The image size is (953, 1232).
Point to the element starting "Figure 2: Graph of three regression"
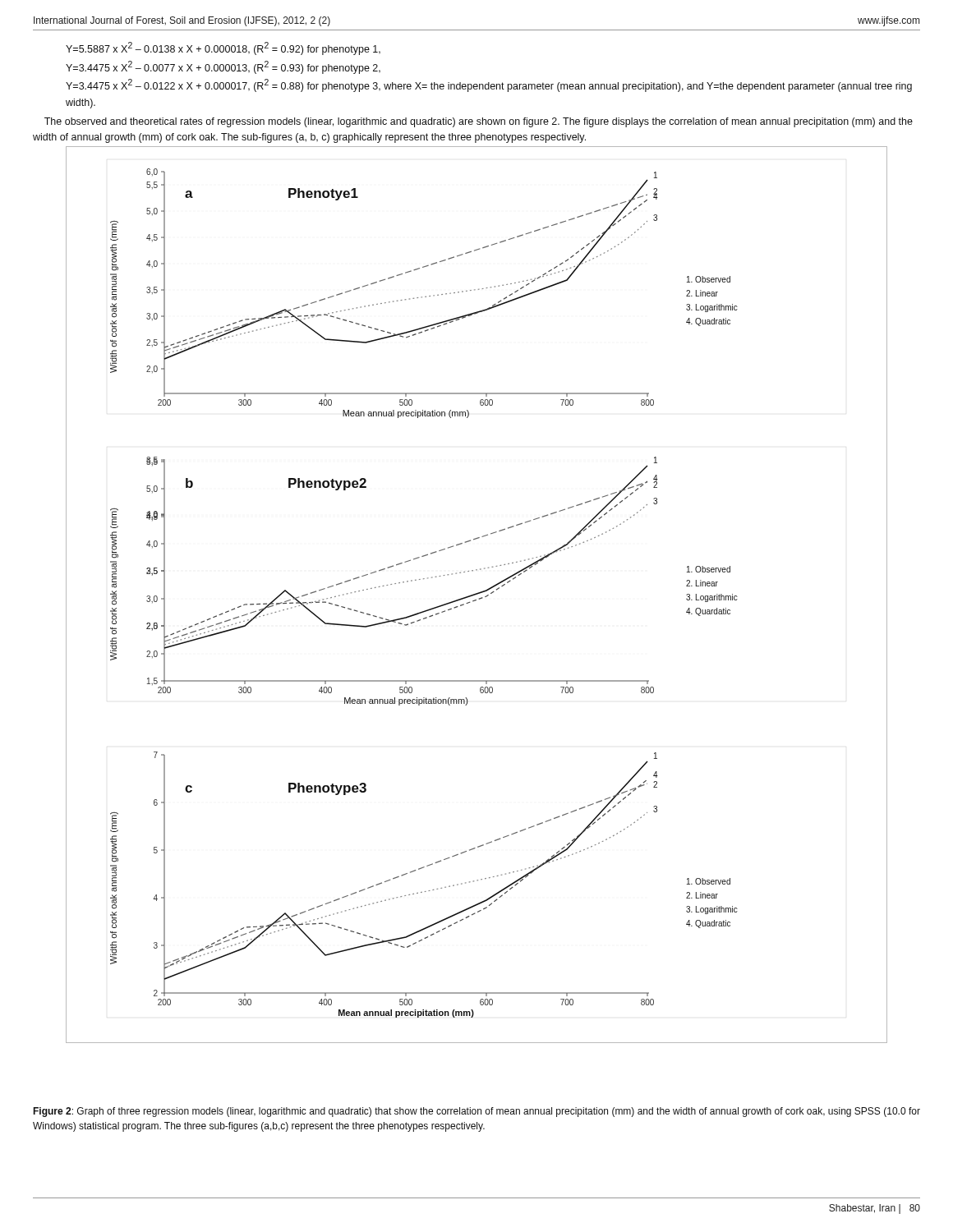point(476,1119)
